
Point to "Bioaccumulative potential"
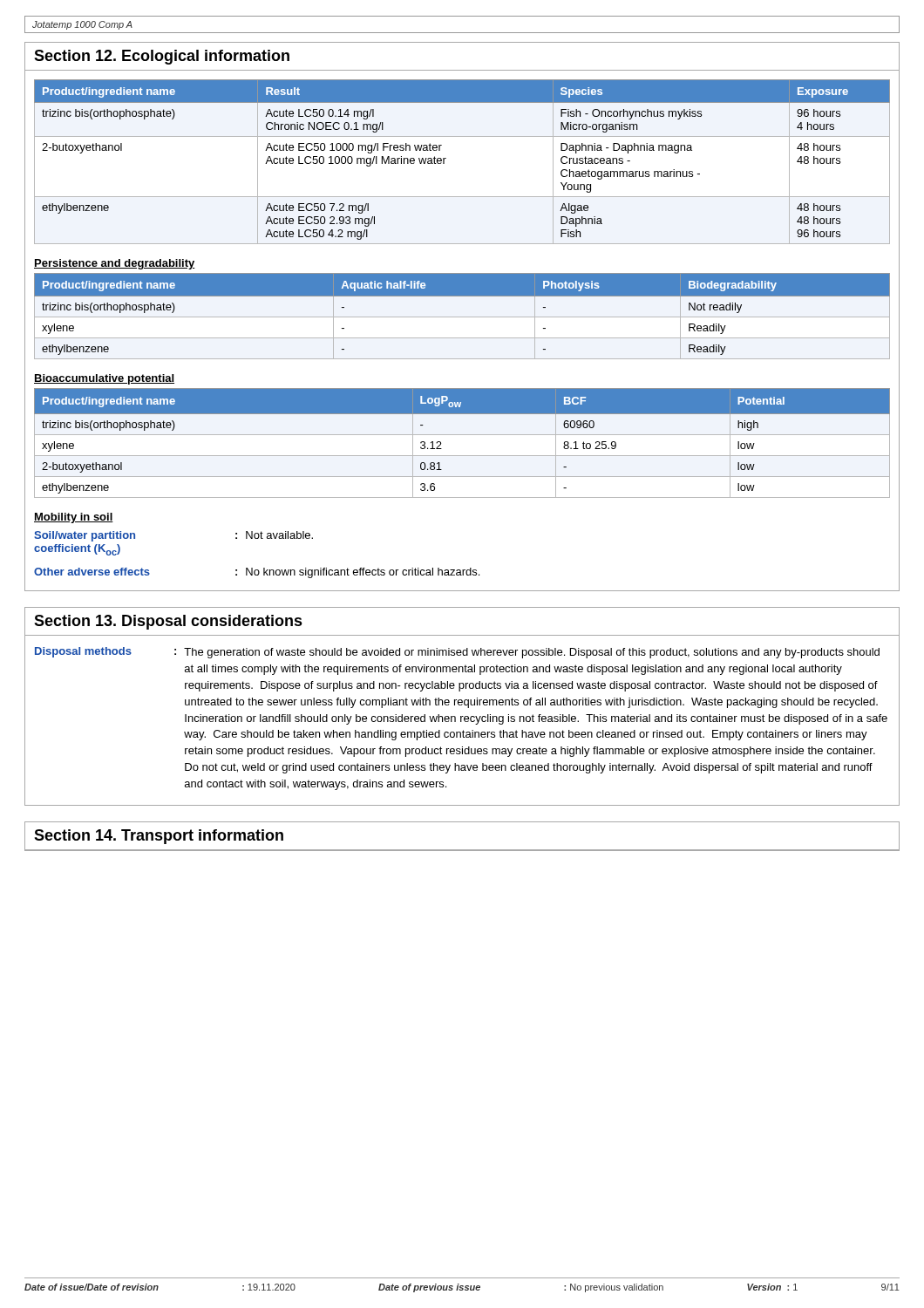coord(104,378)
